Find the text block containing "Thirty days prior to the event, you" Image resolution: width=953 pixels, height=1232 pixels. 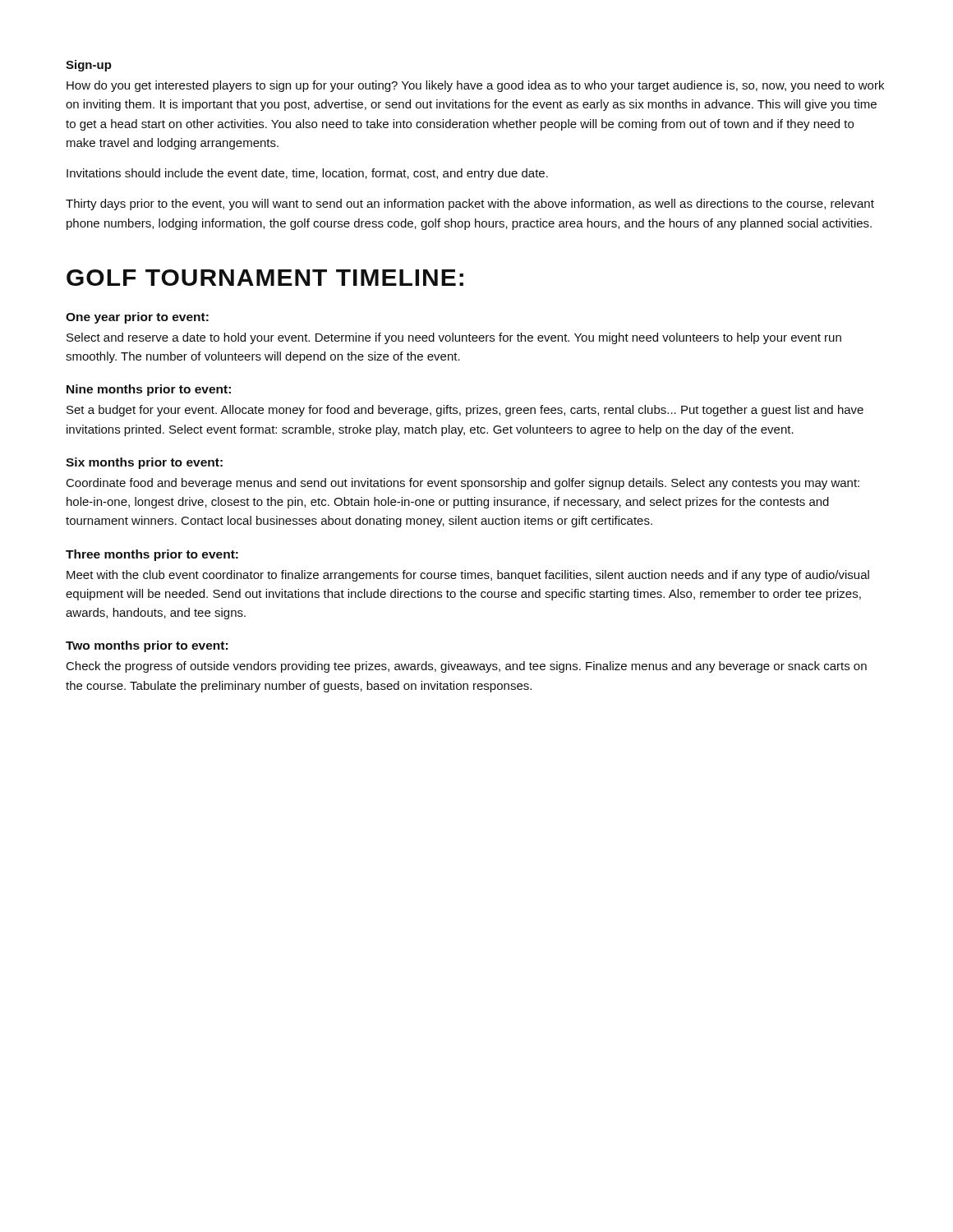coord(470,213)
